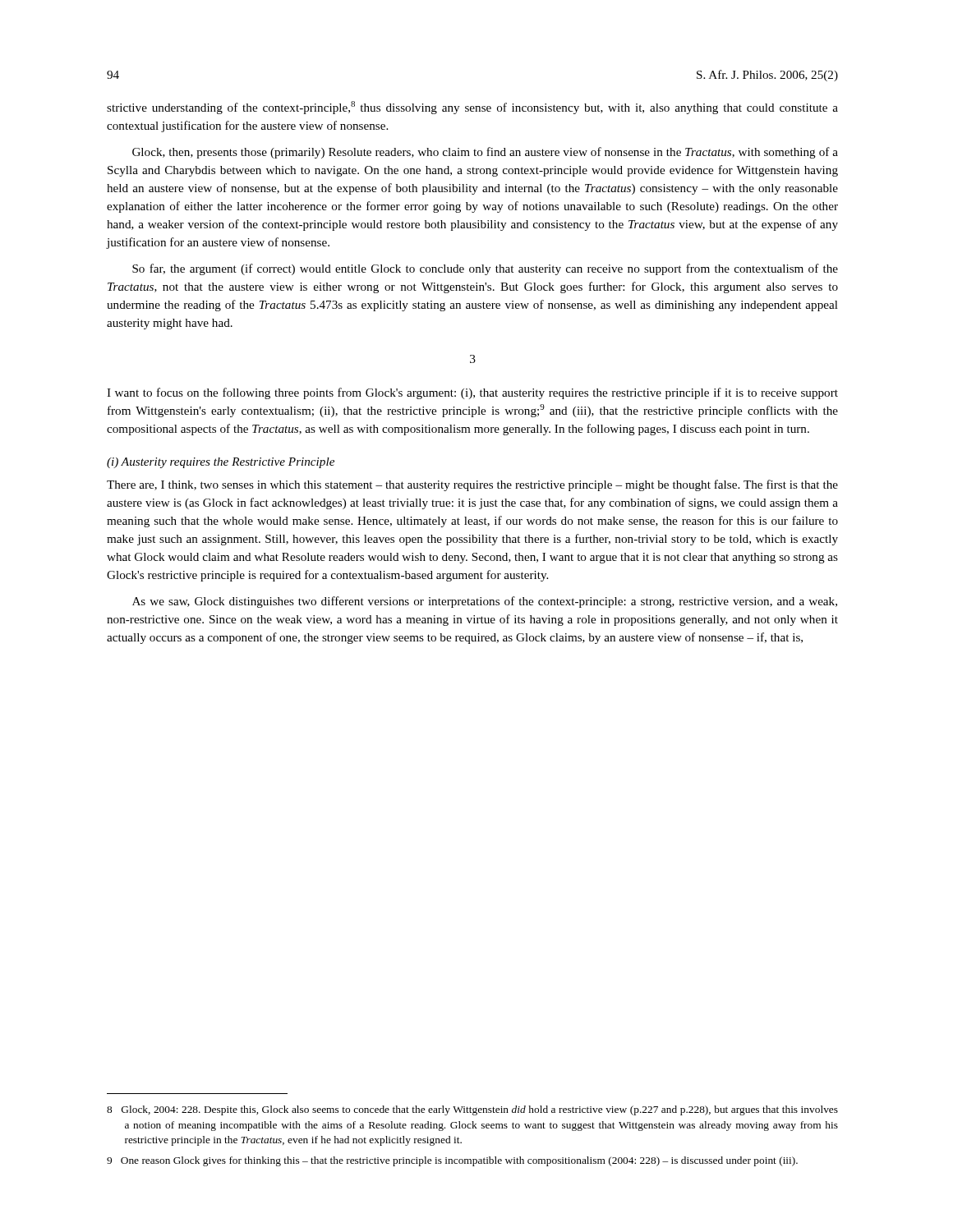Click on the text block that reads "I want to"
Image resolution: width=953 pixels, height=1232 pixels.
[472, 410]
